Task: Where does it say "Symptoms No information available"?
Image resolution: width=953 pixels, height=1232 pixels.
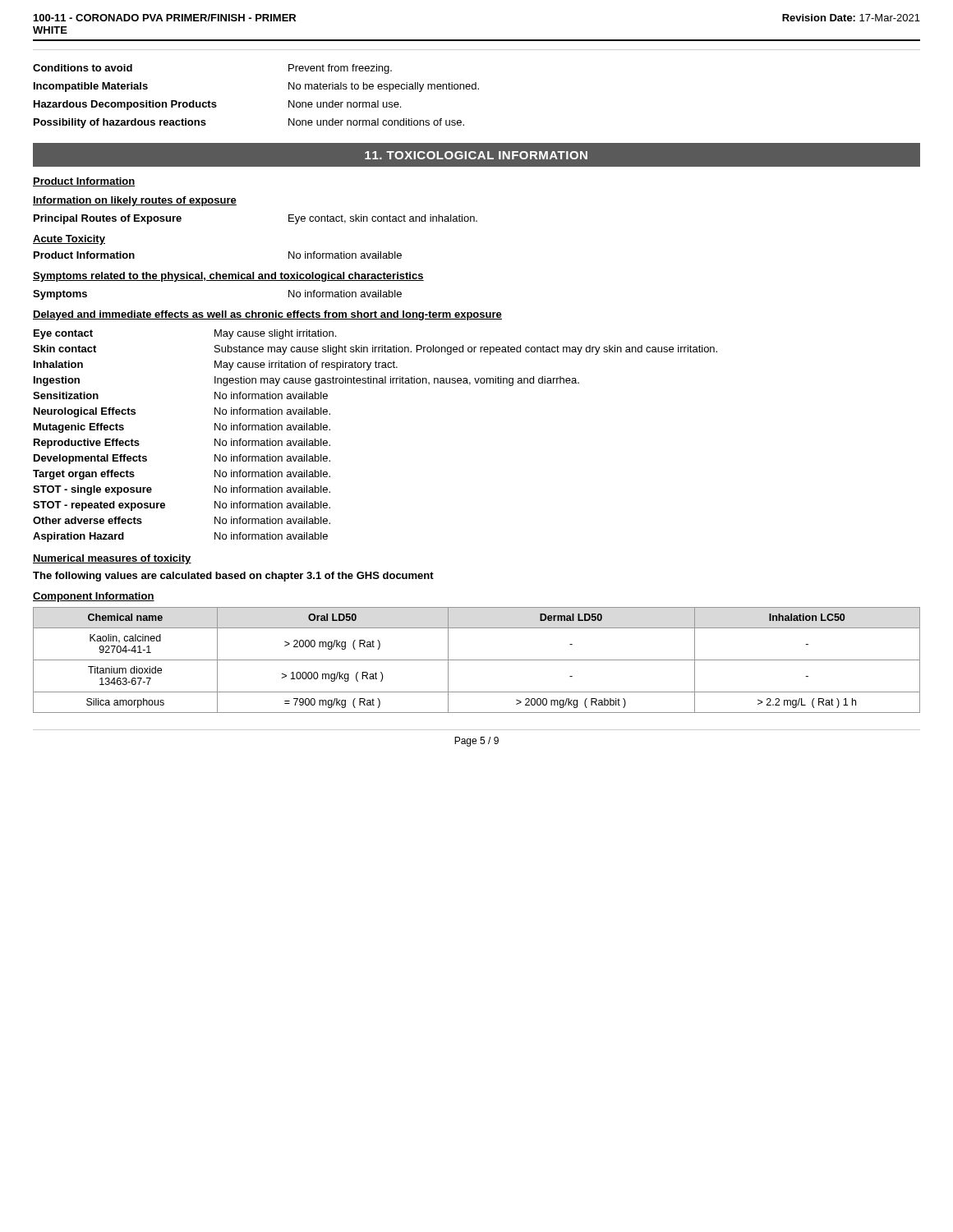Action: [64, 294]
